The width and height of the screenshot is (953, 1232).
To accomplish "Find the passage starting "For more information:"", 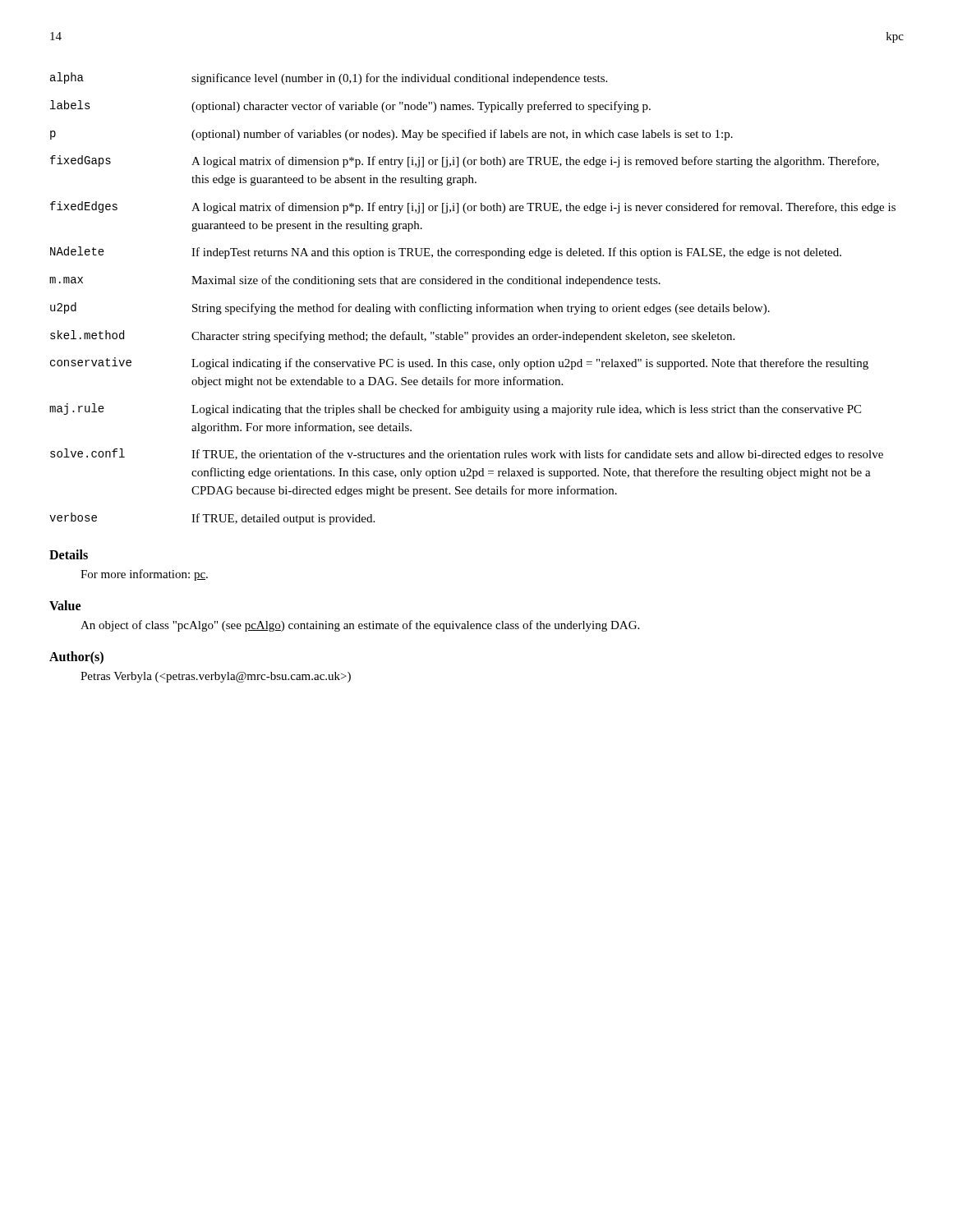I will 145,574.
